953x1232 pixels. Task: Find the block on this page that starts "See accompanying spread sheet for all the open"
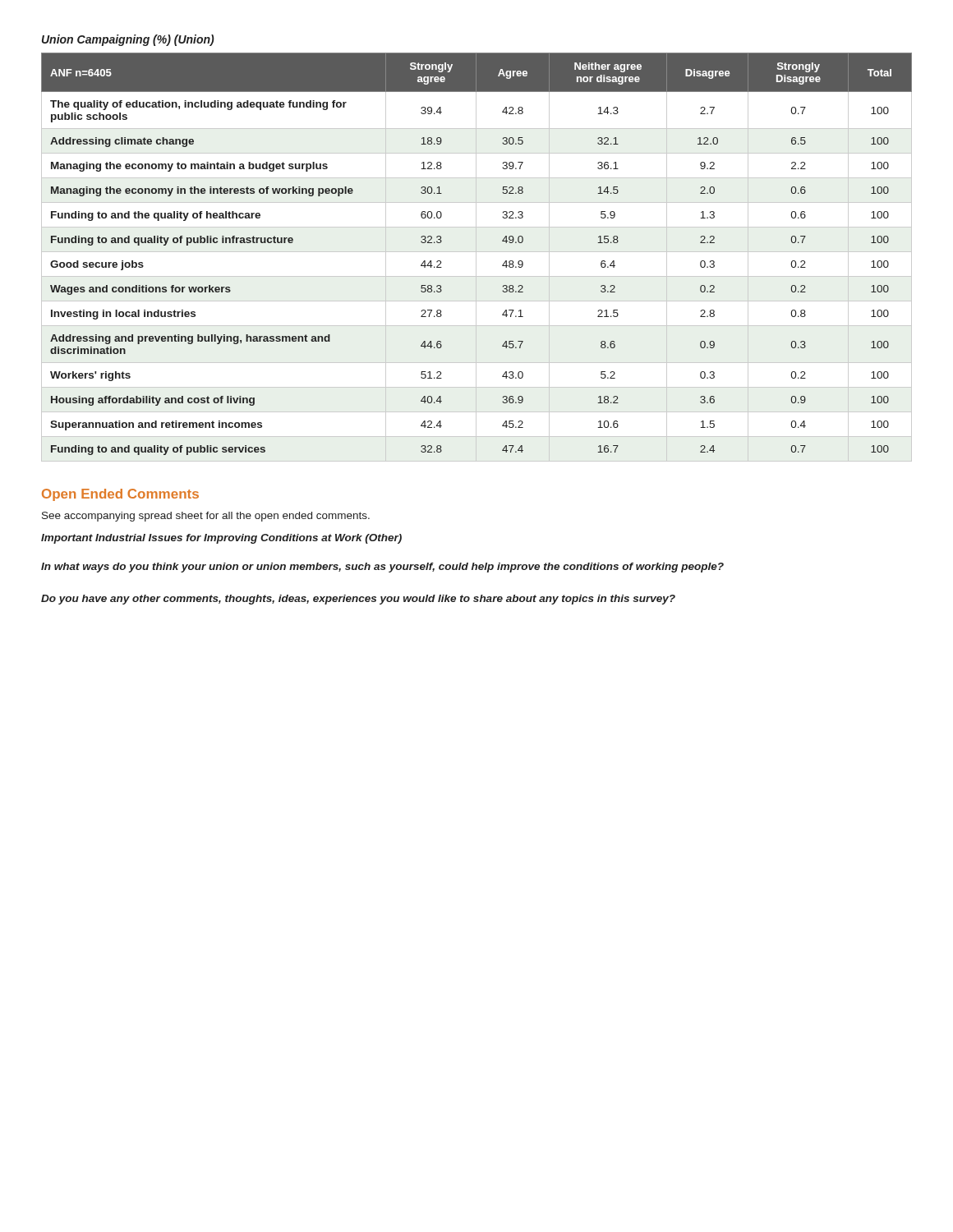pyautogui.click(x=206, y=515)
